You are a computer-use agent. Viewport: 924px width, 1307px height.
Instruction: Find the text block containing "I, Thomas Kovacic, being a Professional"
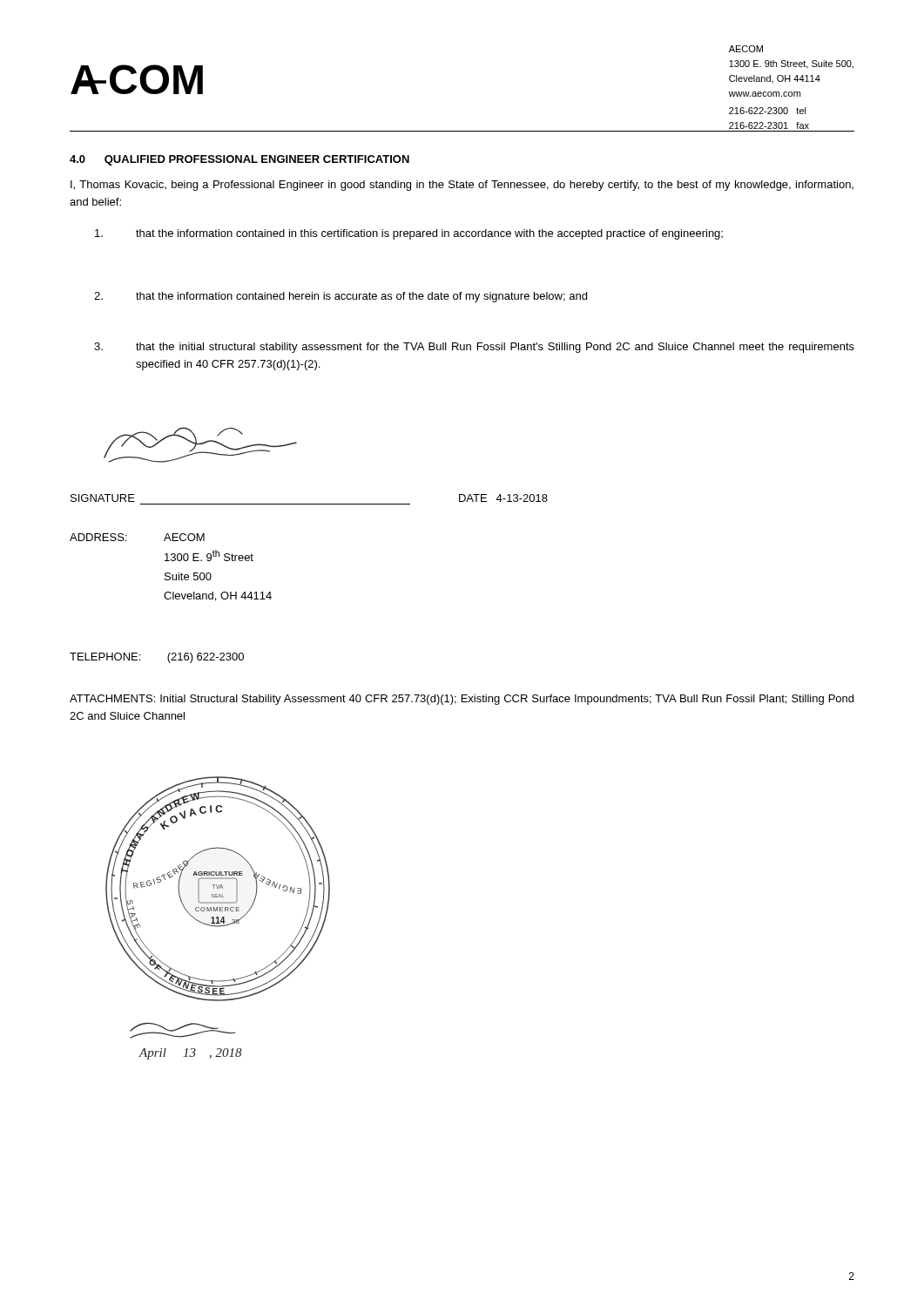[462, 193]
